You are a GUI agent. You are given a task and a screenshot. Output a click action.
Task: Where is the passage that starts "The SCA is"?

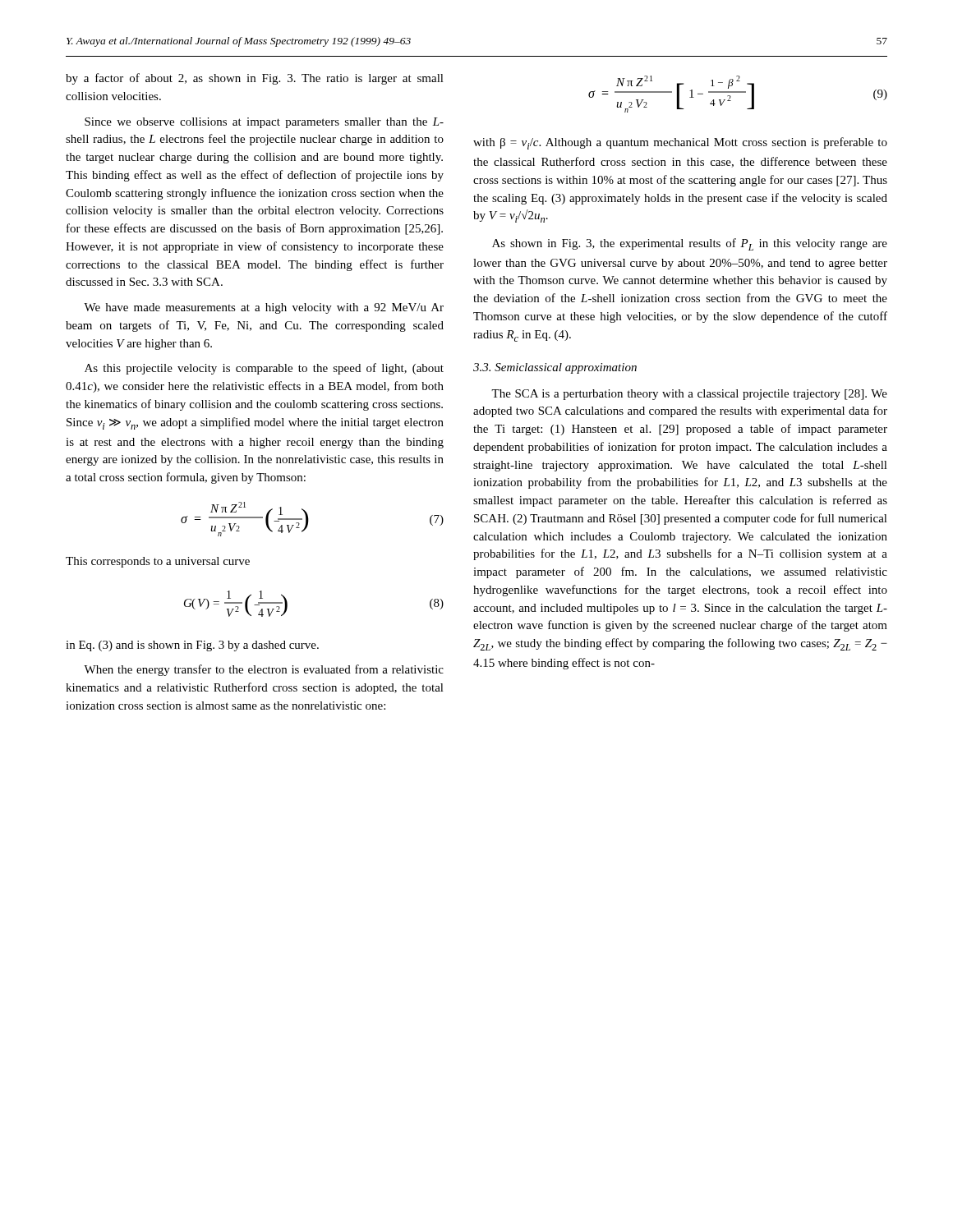[x=680, y=528]
